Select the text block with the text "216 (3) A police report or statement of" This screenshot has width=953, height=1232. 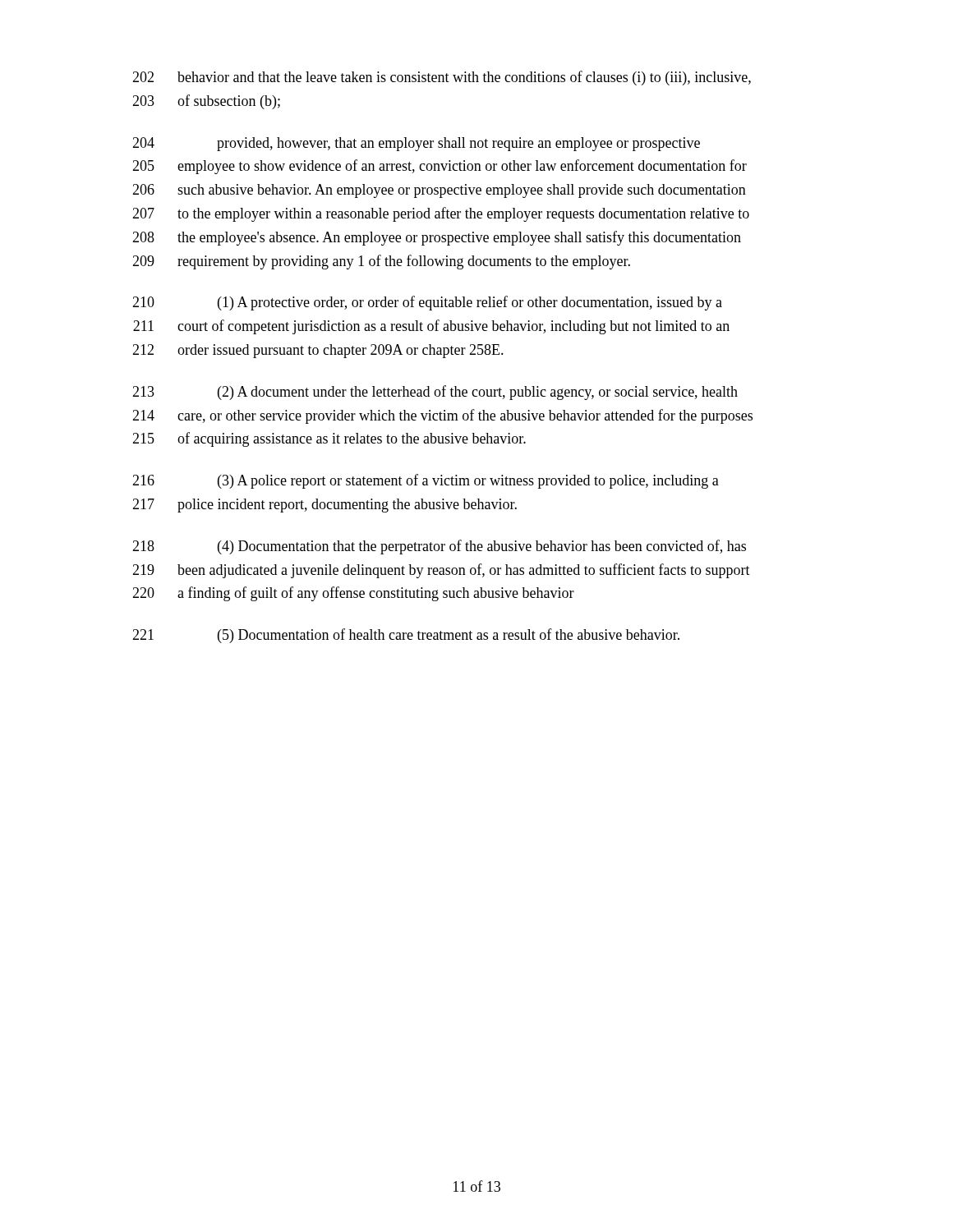[x=485, y=493]
